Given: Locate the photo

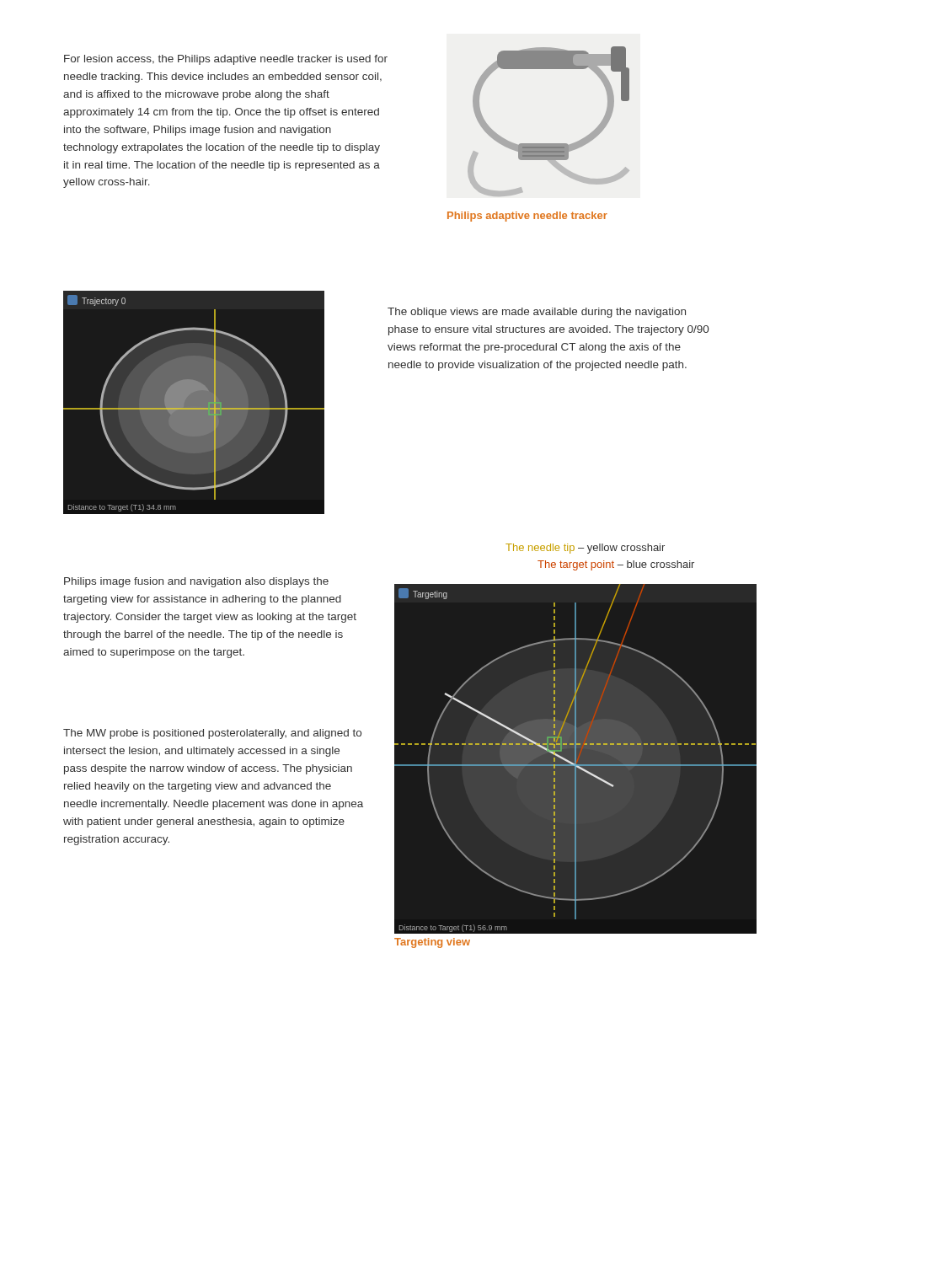Looking at the screenshot, I should tap(543, 117).
